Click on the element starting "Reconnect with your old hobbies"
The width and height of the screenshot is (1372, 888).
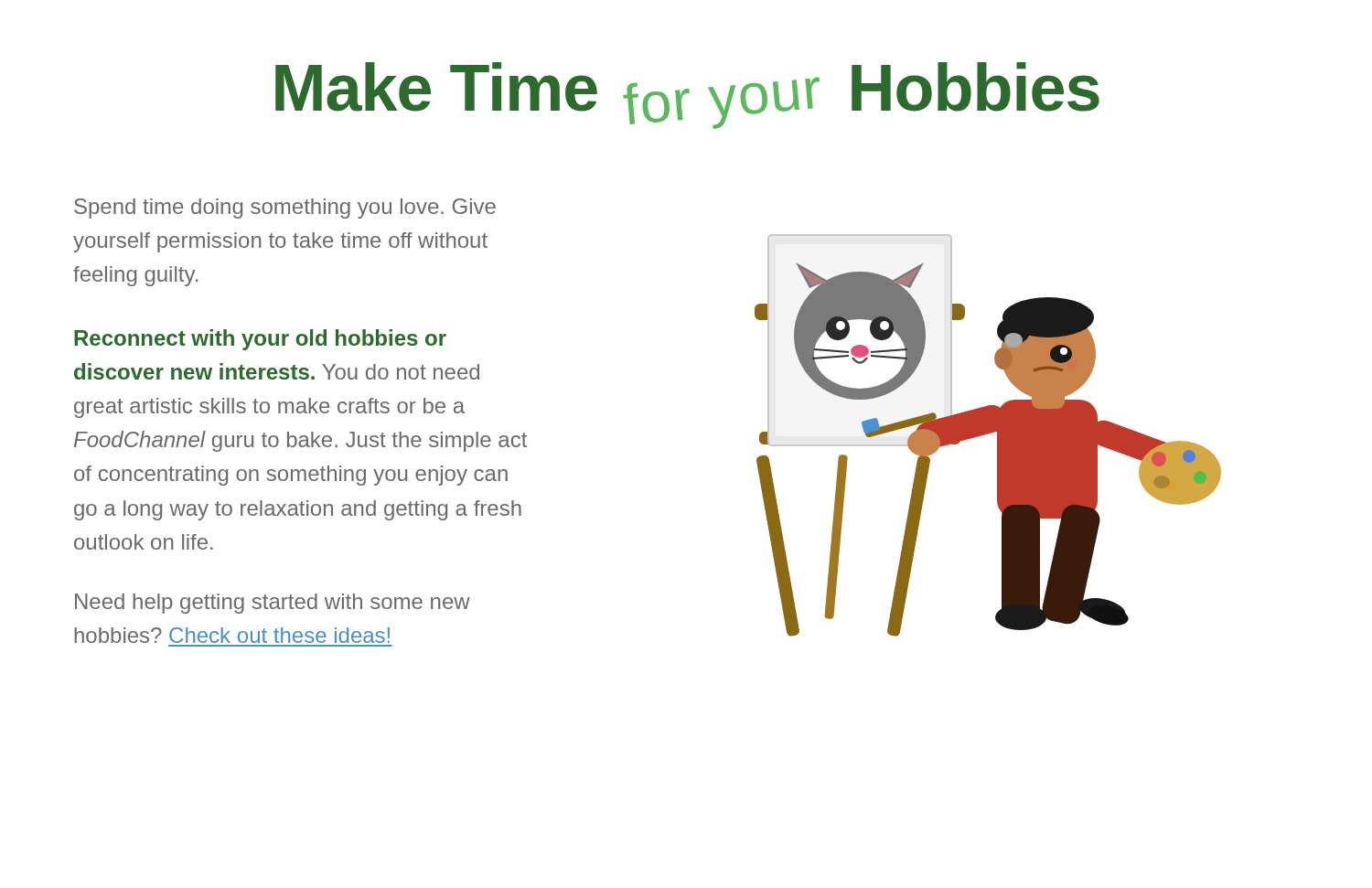coord(300,440)
